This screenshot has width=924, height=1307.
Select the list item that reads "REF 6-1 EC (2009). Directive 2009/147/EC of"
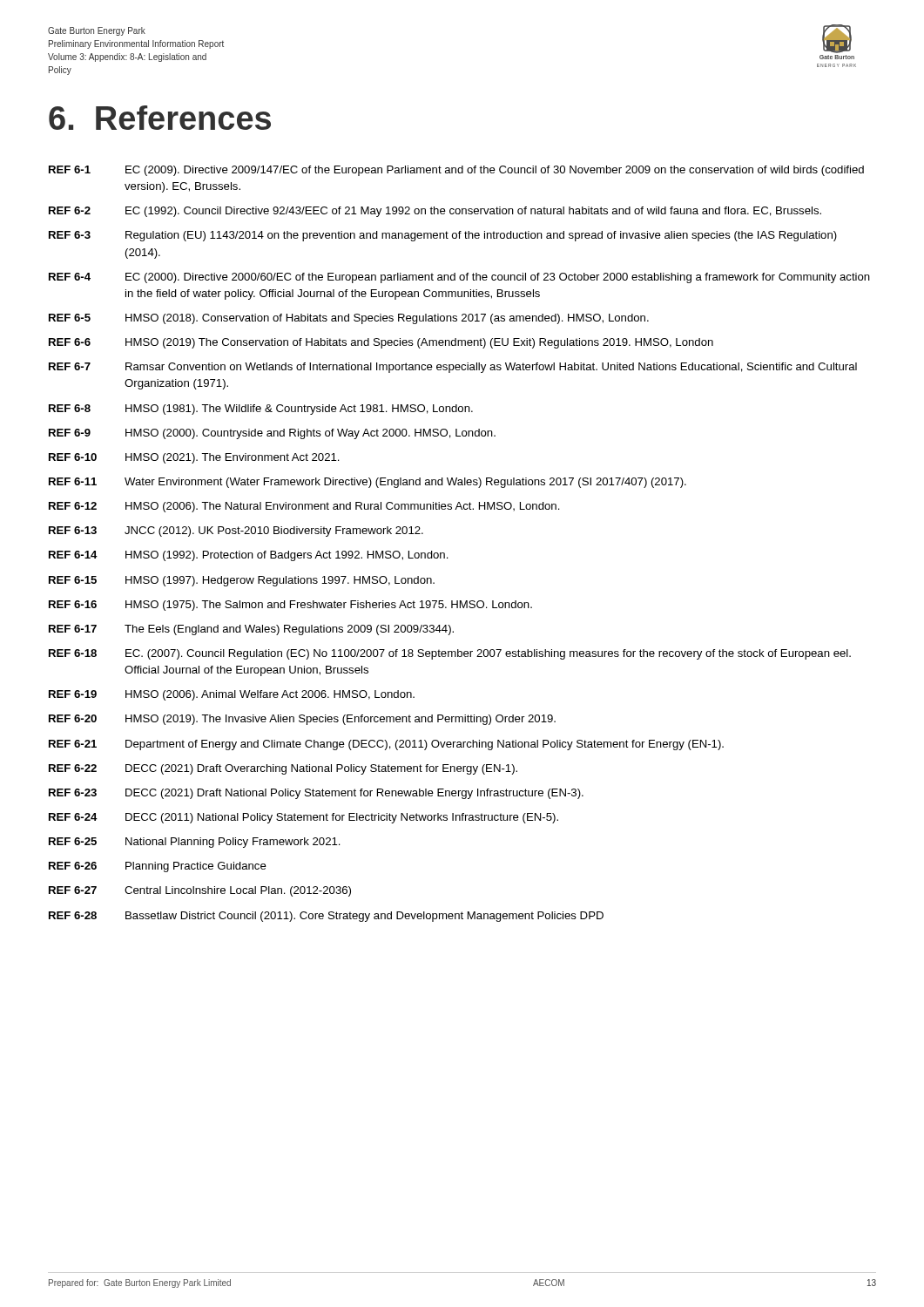click(462, 178)
